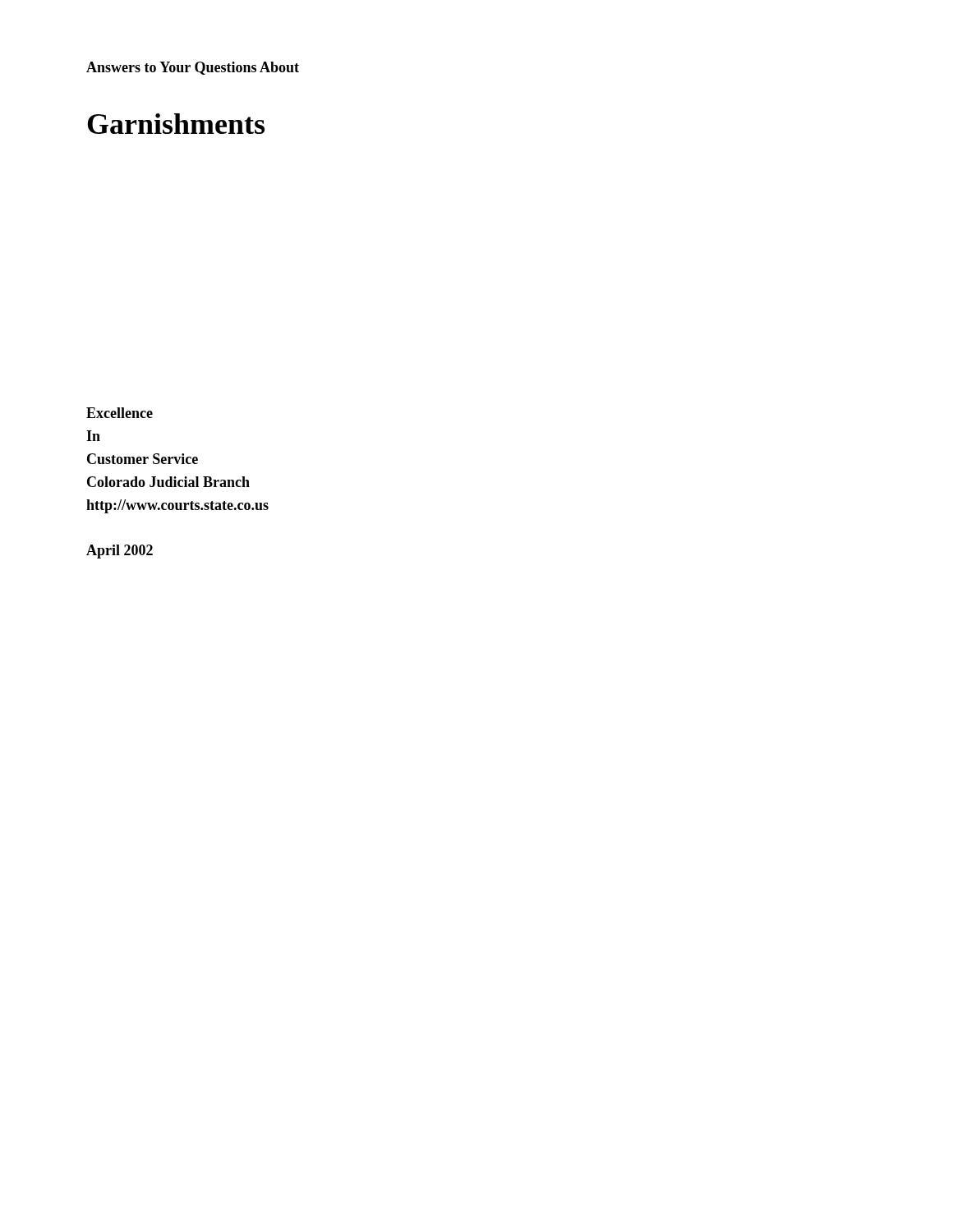Navigate to the block starting "Answers to Your Questions About"

click(193, 67)
